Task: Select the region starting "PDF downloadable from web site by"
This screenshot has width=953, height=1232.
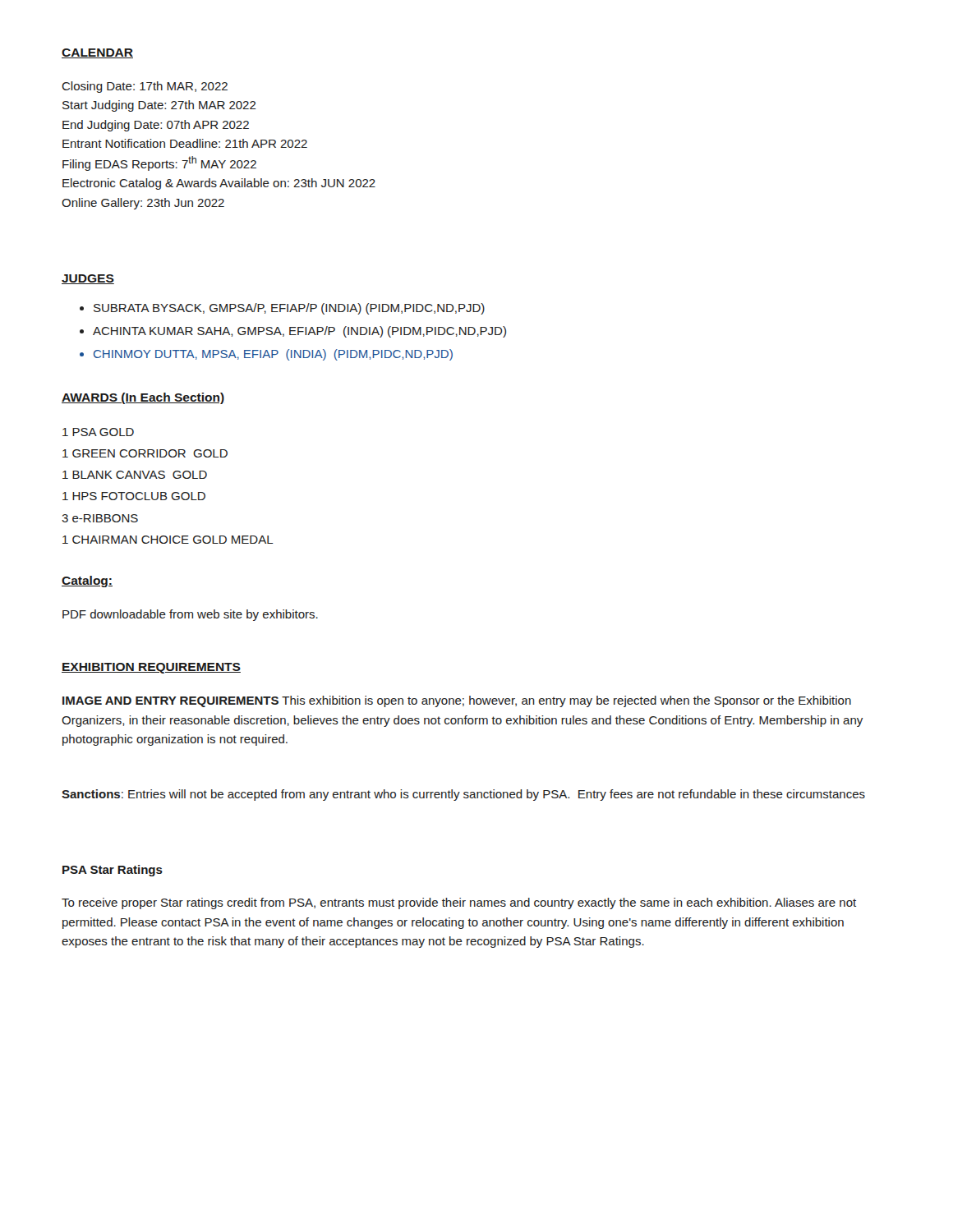Action: [x=190, y=614]
